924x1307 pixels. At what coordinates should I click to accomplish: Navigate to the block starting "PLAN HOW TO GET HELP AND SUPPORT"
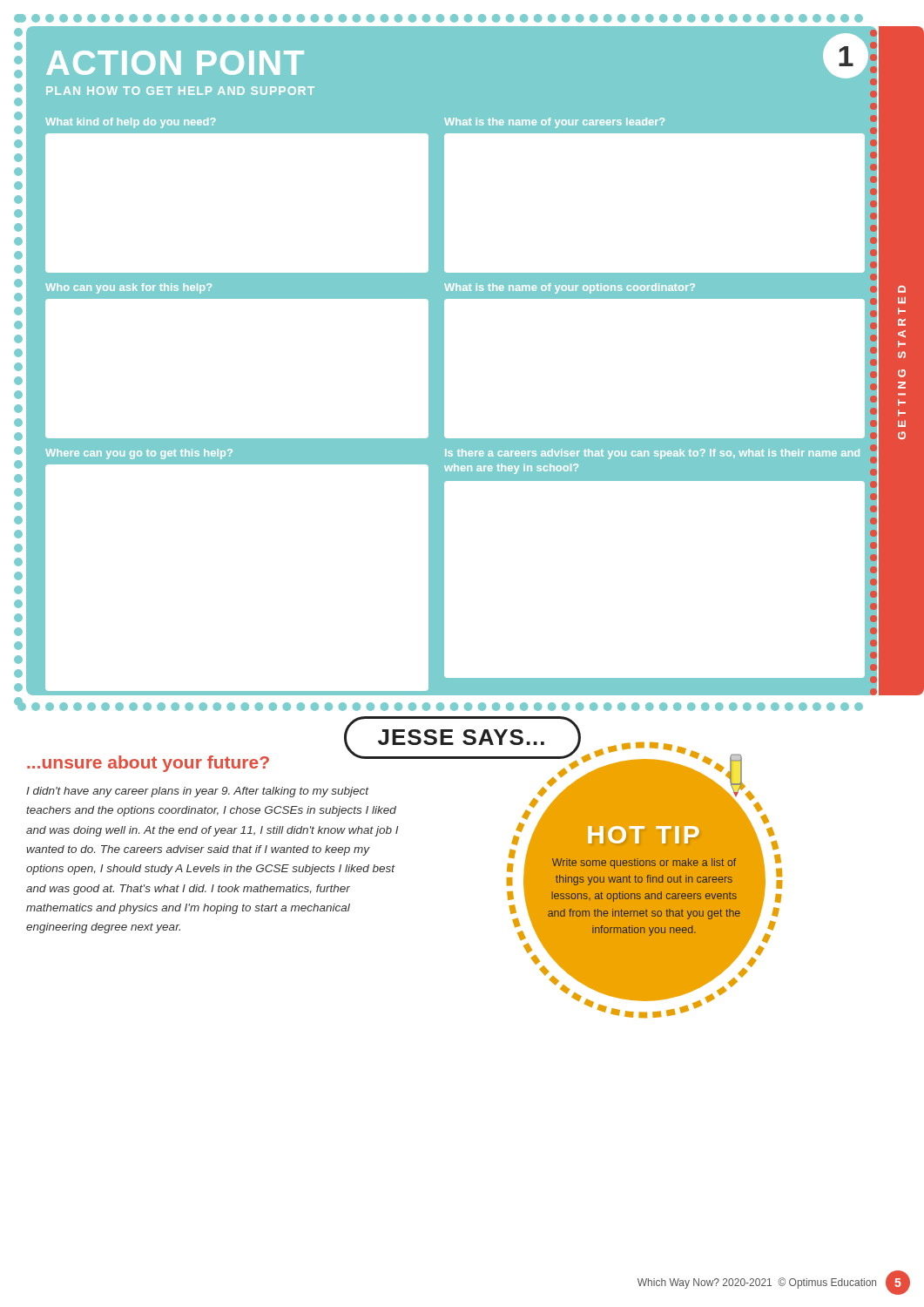tap(180, 91)
